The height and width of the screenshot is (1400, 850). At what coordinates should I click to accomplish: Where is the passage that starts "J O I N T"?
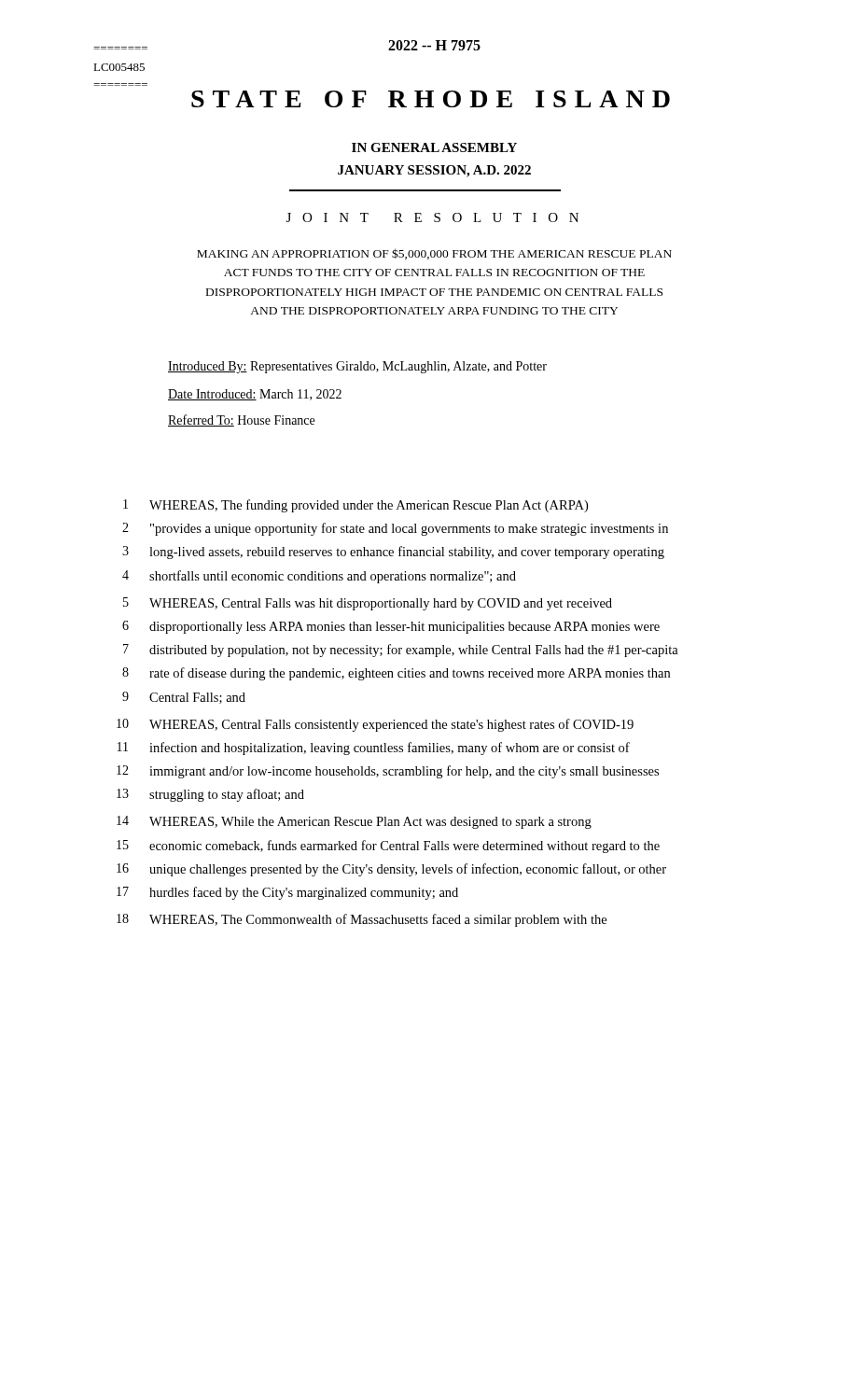434,217
